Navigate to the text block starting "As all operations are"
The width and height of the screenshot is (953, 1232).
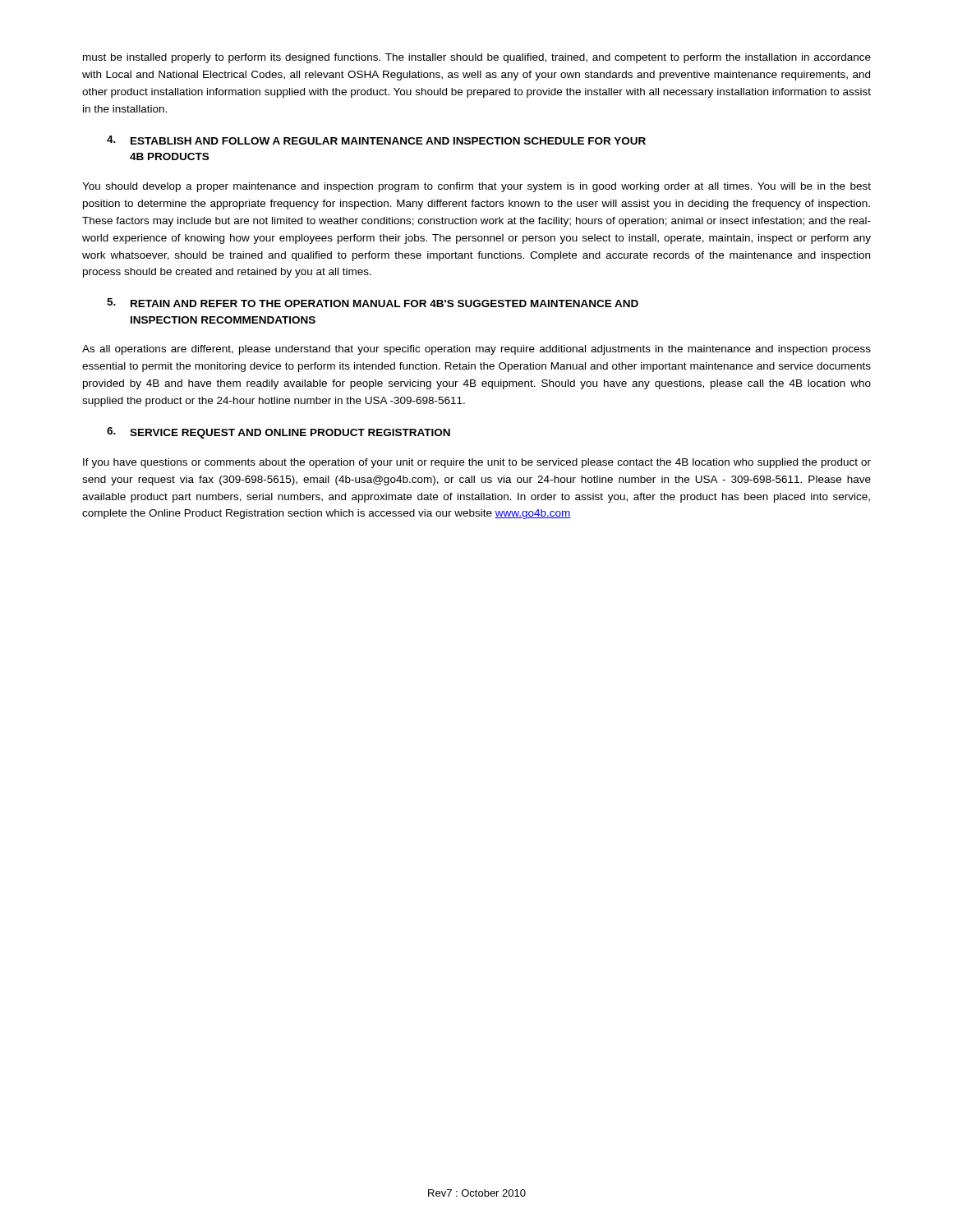click(x=476, y=375)
